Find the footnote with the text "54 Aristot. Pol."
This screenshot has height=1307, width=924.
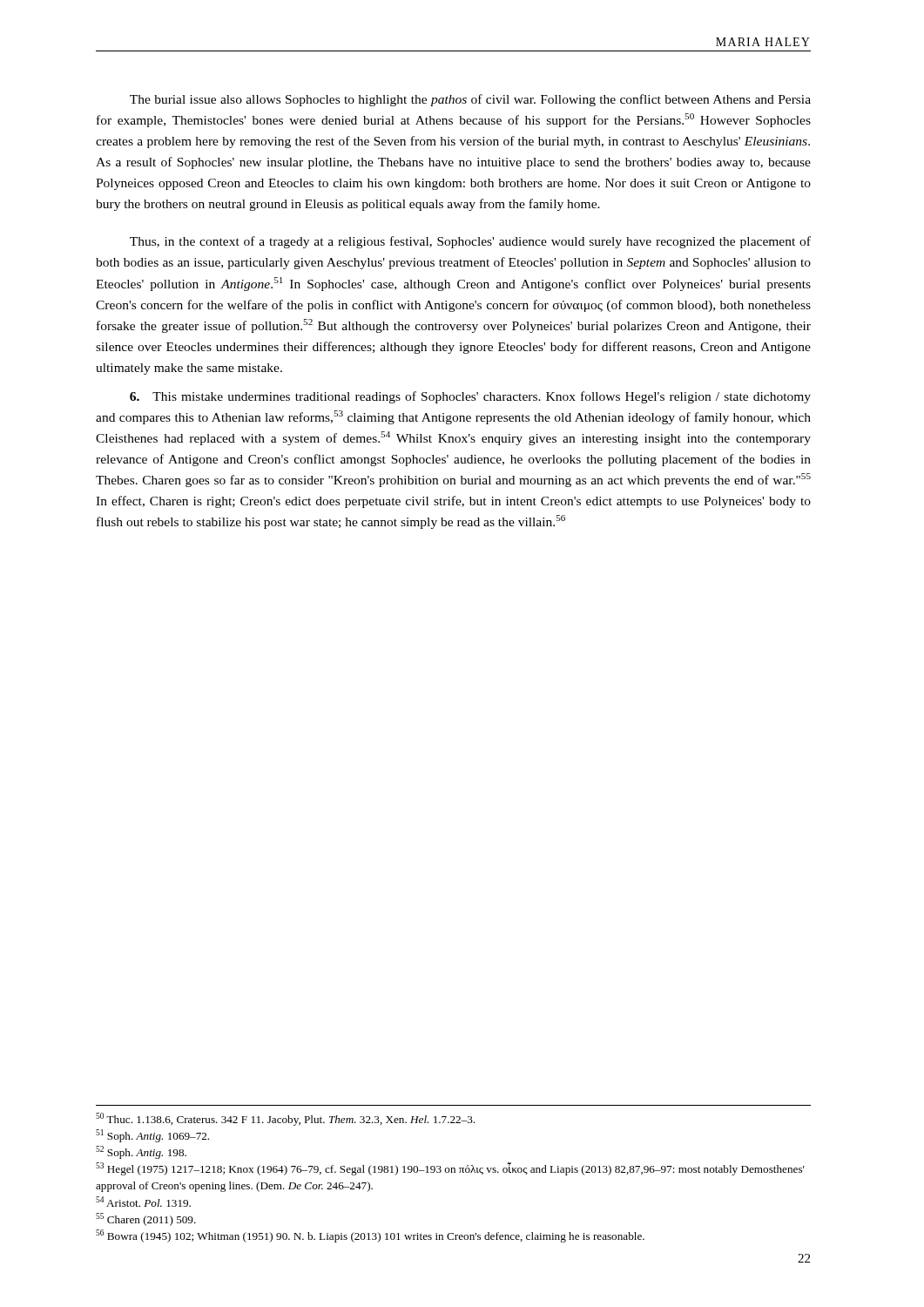tap(143, 1202)
